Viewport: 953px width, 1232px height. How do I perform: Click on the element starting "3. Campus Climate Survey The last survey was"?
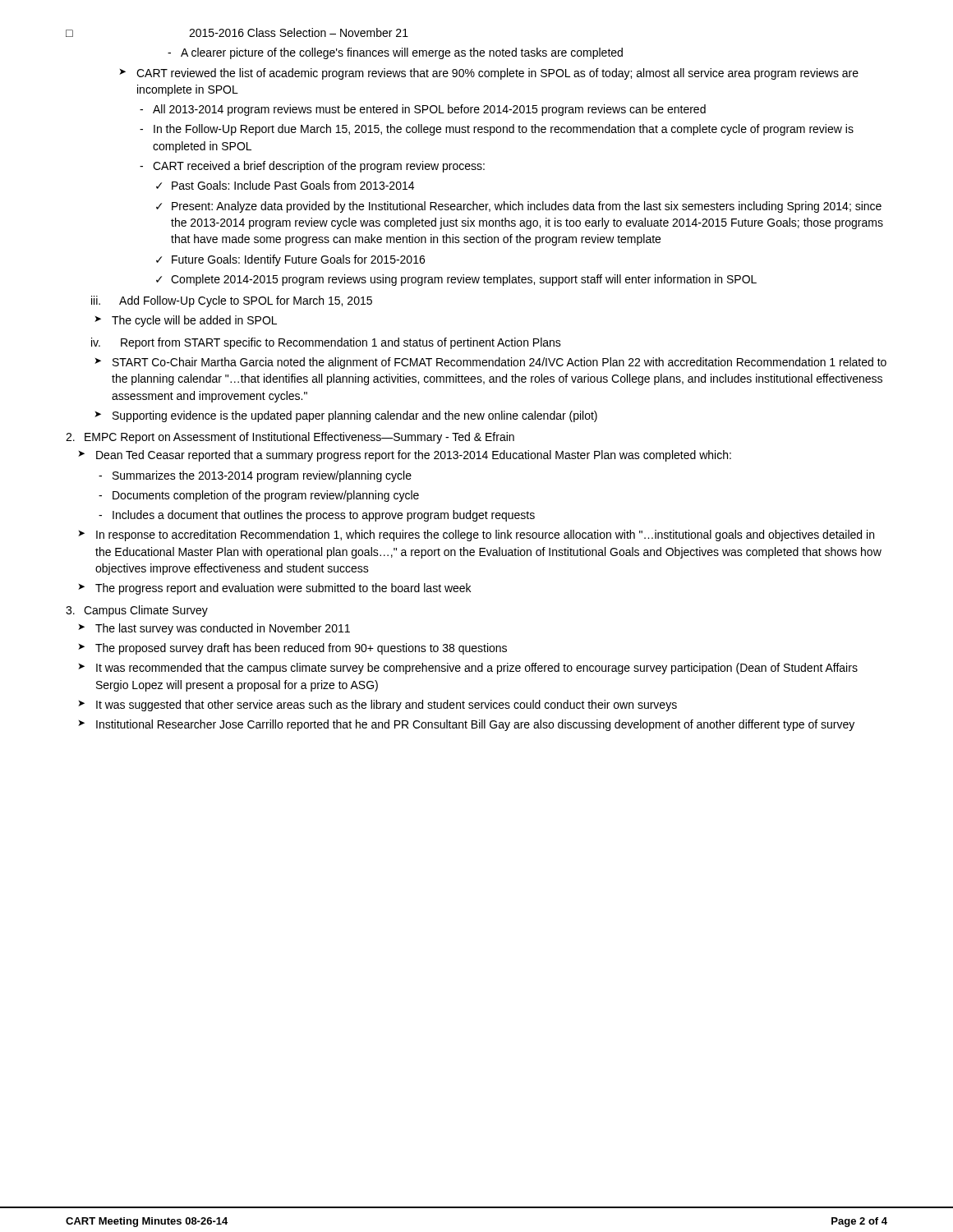point(476,668)
